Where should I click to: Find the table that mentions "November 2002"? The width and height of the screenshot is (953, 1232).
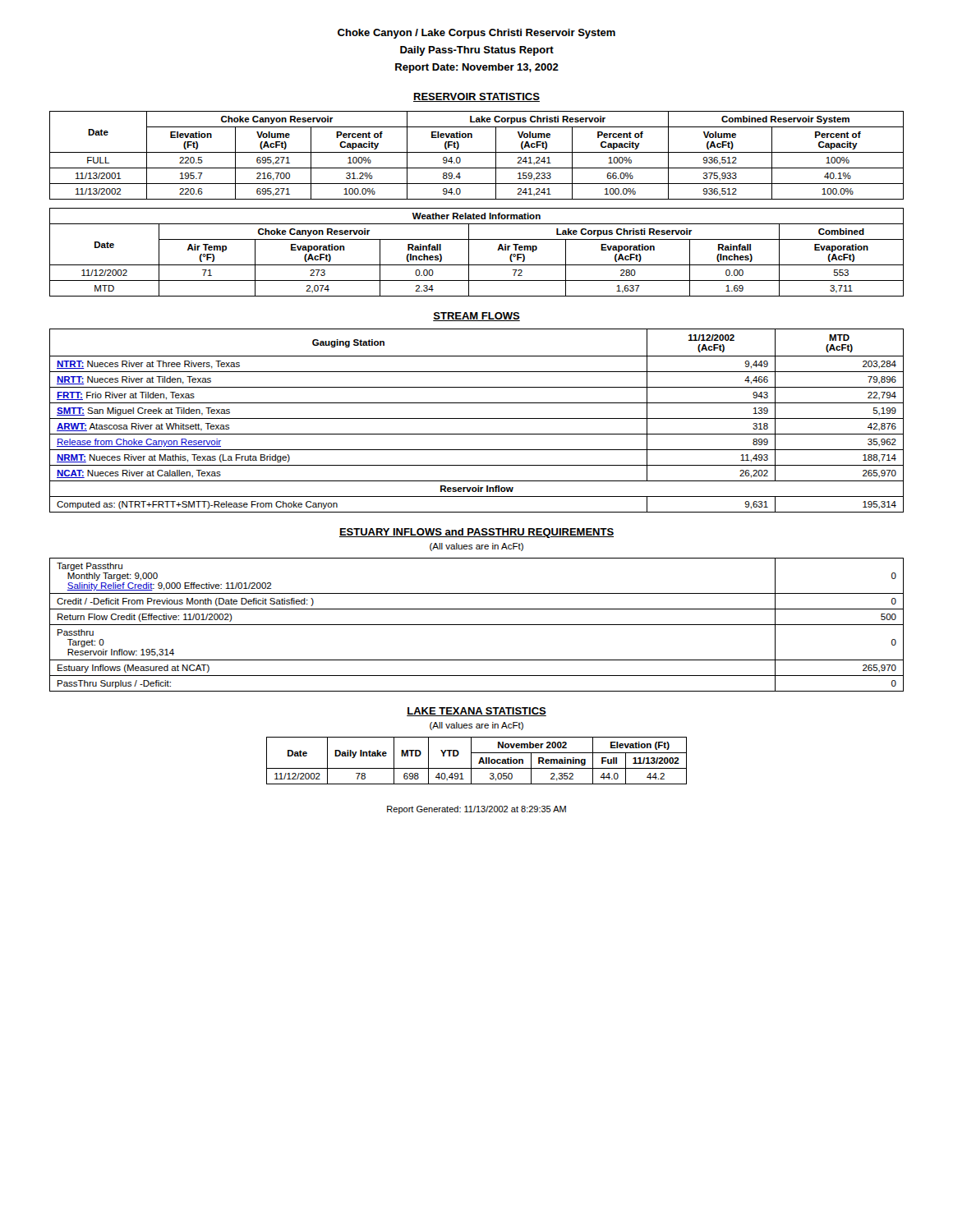[x=476, y=761]
